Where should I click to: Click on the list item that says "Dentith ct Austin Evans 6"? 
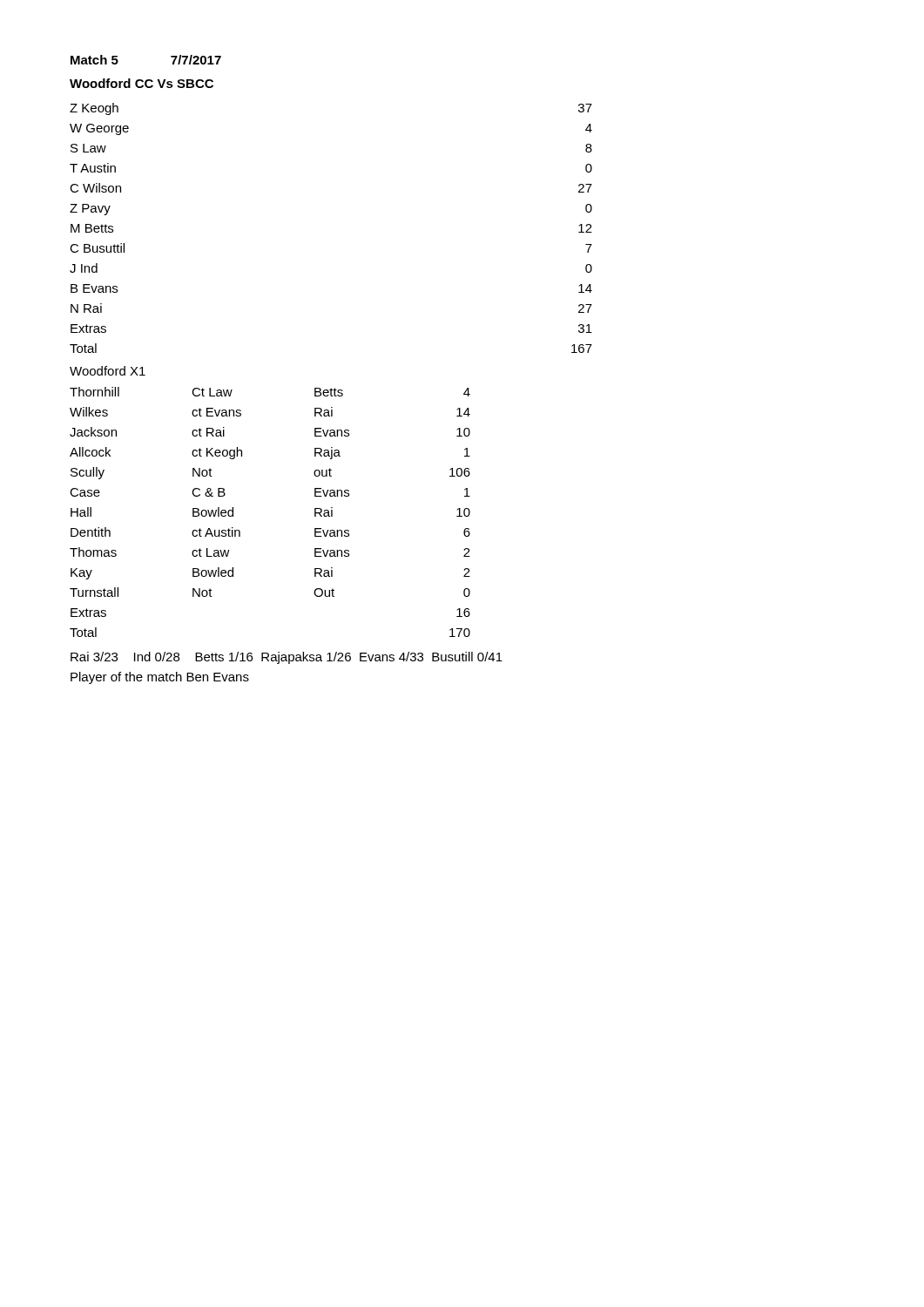click(x=93, y=532)
